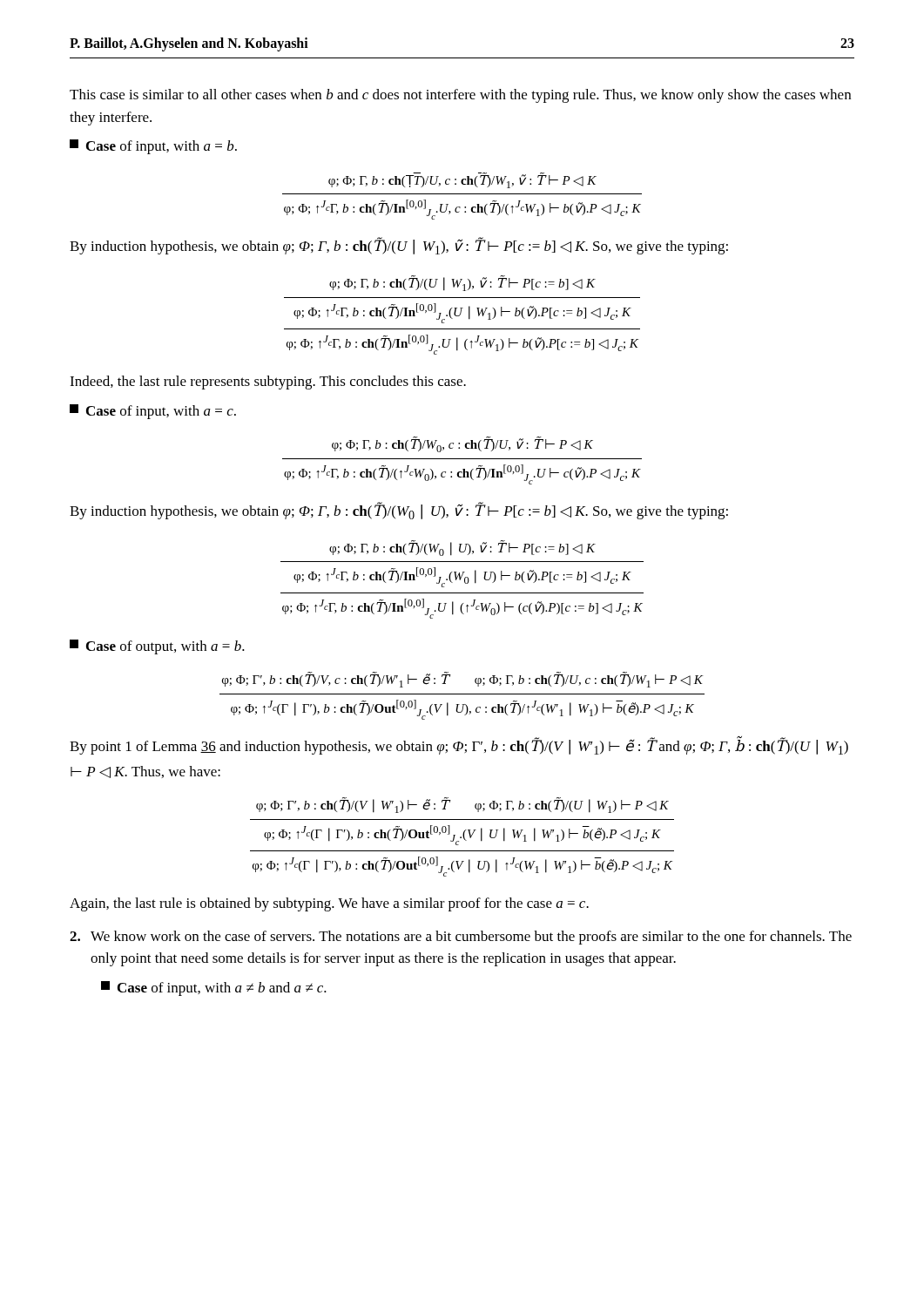This screenshot has height=1307, width=924.
Task: Select the block starting "2. We know work on"
Action: tap(462, 947)
